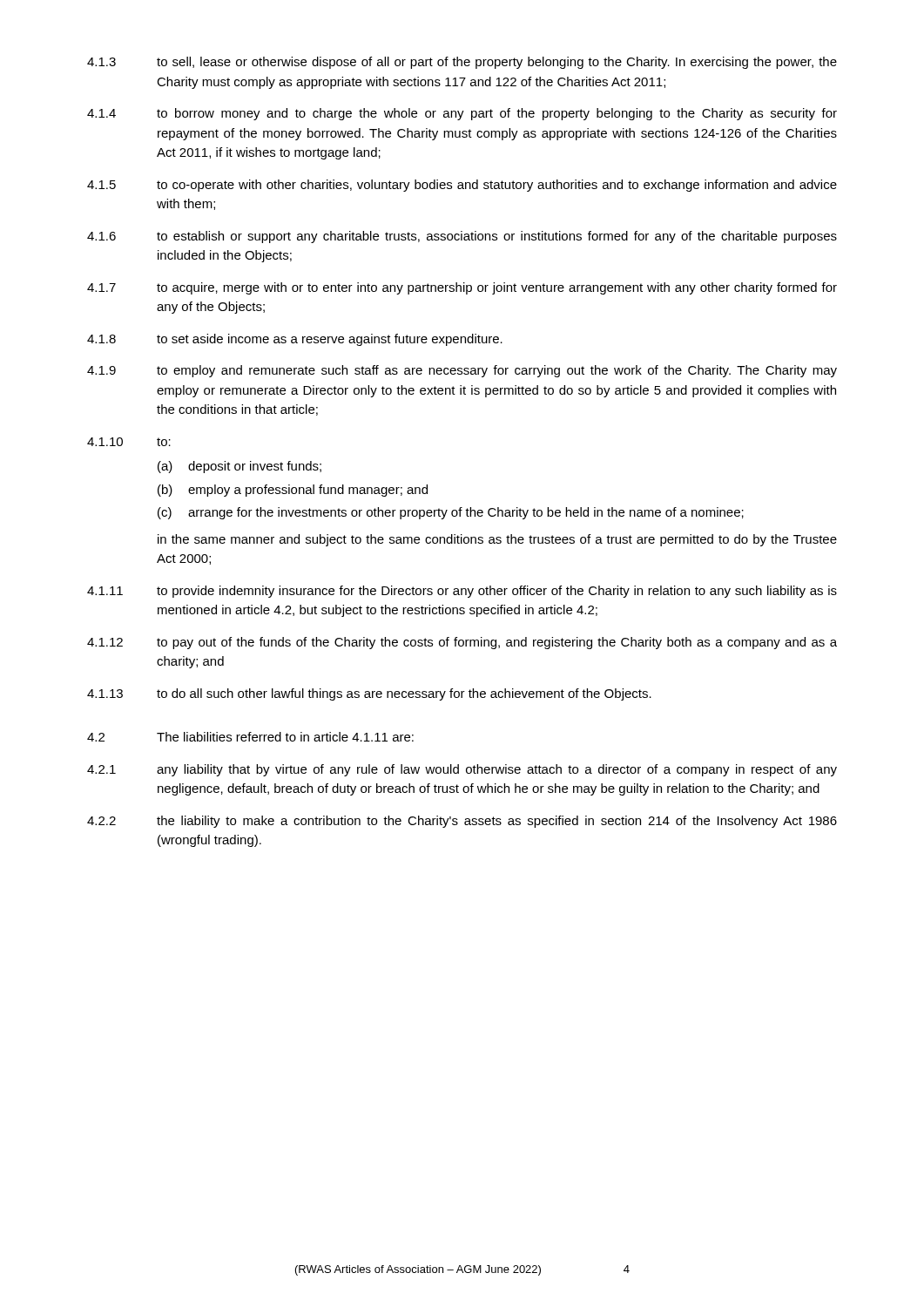The height and width of the screenshot is (1307, 924).
Task: Click on the element starting "4.2.1 any liability that"
Action: coord(462,779)
